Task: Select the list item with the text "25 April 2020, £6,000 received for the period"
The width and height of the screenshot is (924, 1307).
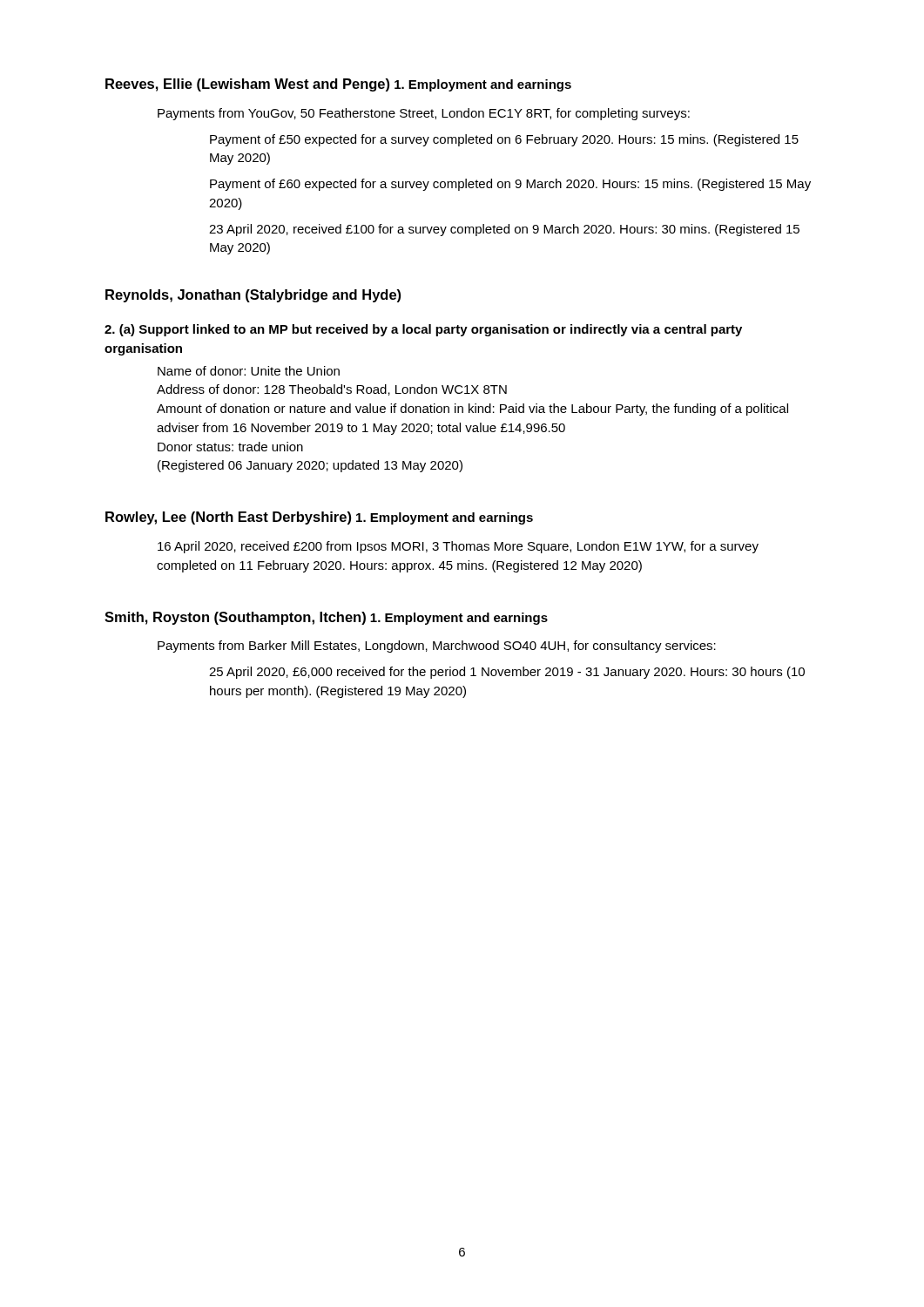Action: (x=514, y=681)
